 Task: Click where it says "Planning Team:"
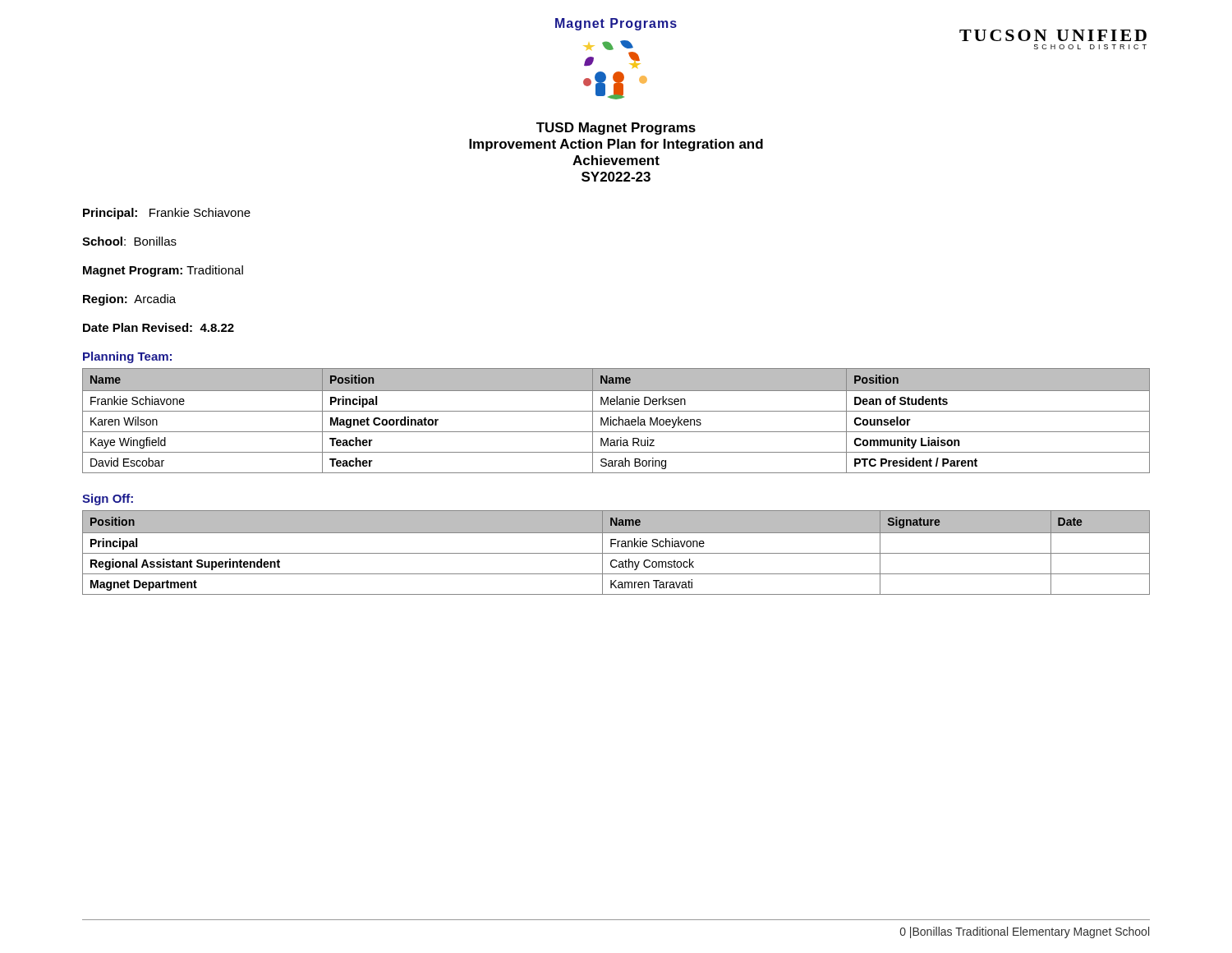[128, 356]
